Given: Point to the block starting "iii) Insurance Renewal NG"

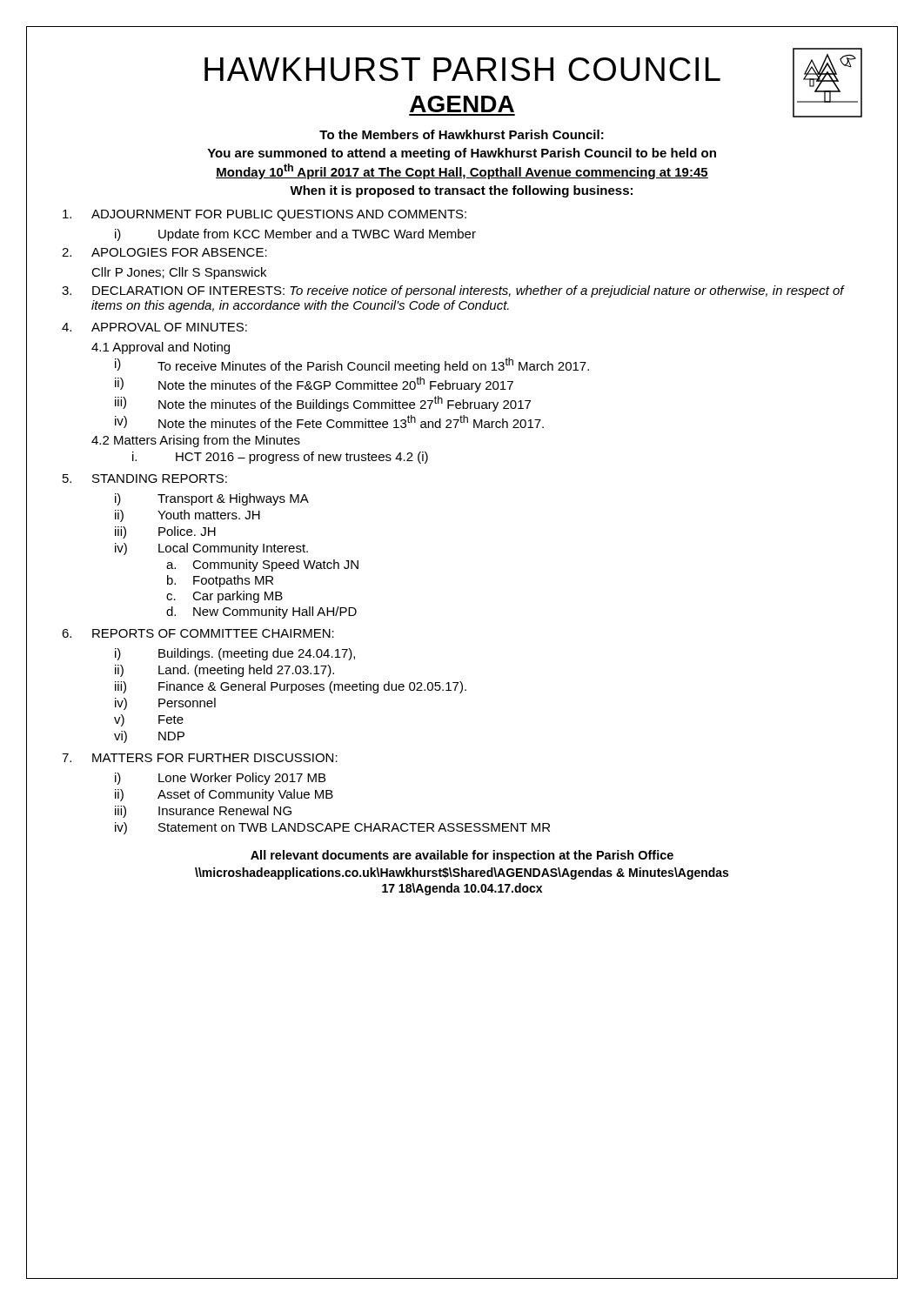Looking at the screenshot, I should [x=203, y=812].
